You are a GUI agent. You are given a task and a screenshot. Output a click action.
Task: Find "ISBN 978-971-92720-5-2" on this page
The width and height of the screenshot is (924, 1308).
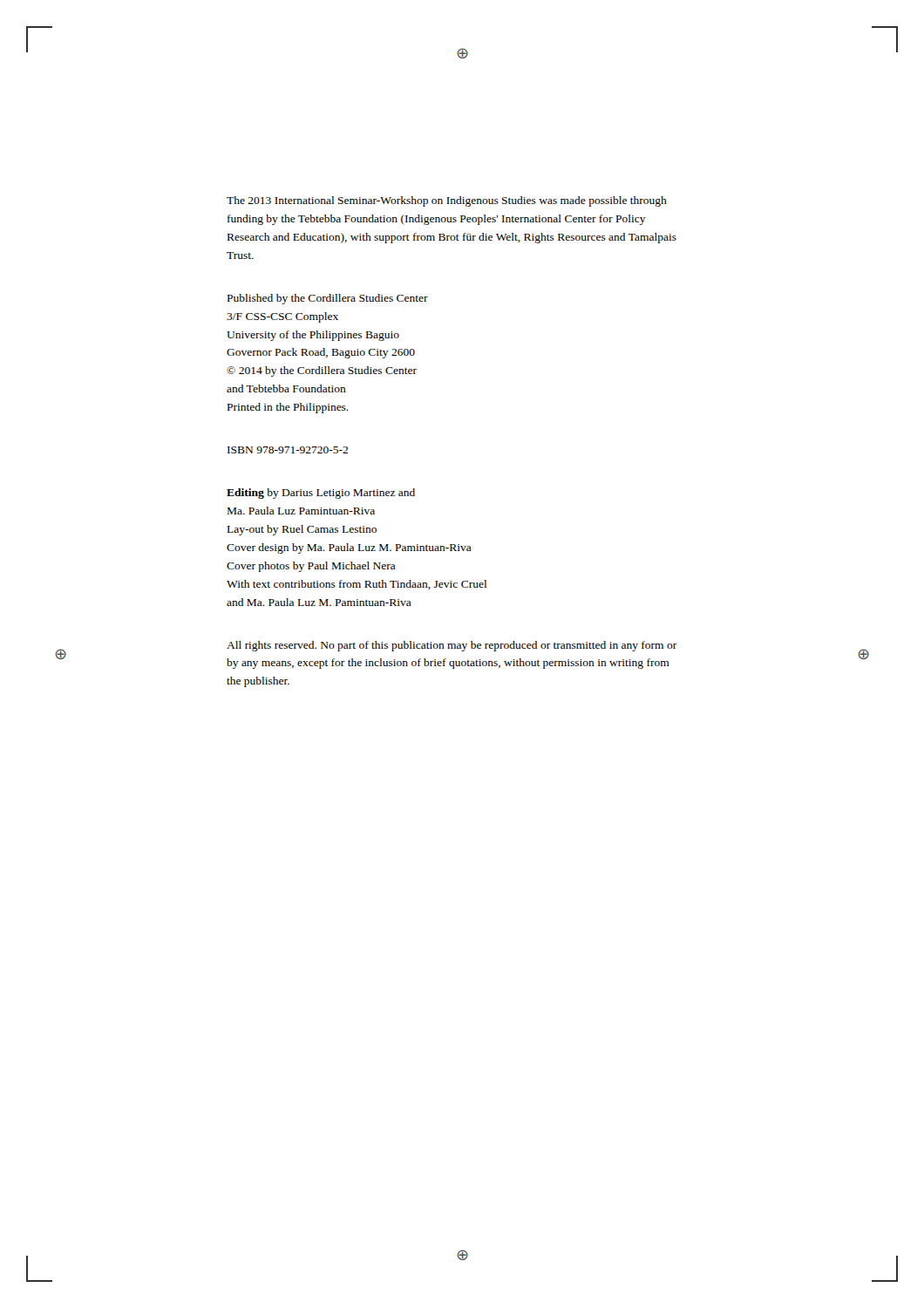288,450
